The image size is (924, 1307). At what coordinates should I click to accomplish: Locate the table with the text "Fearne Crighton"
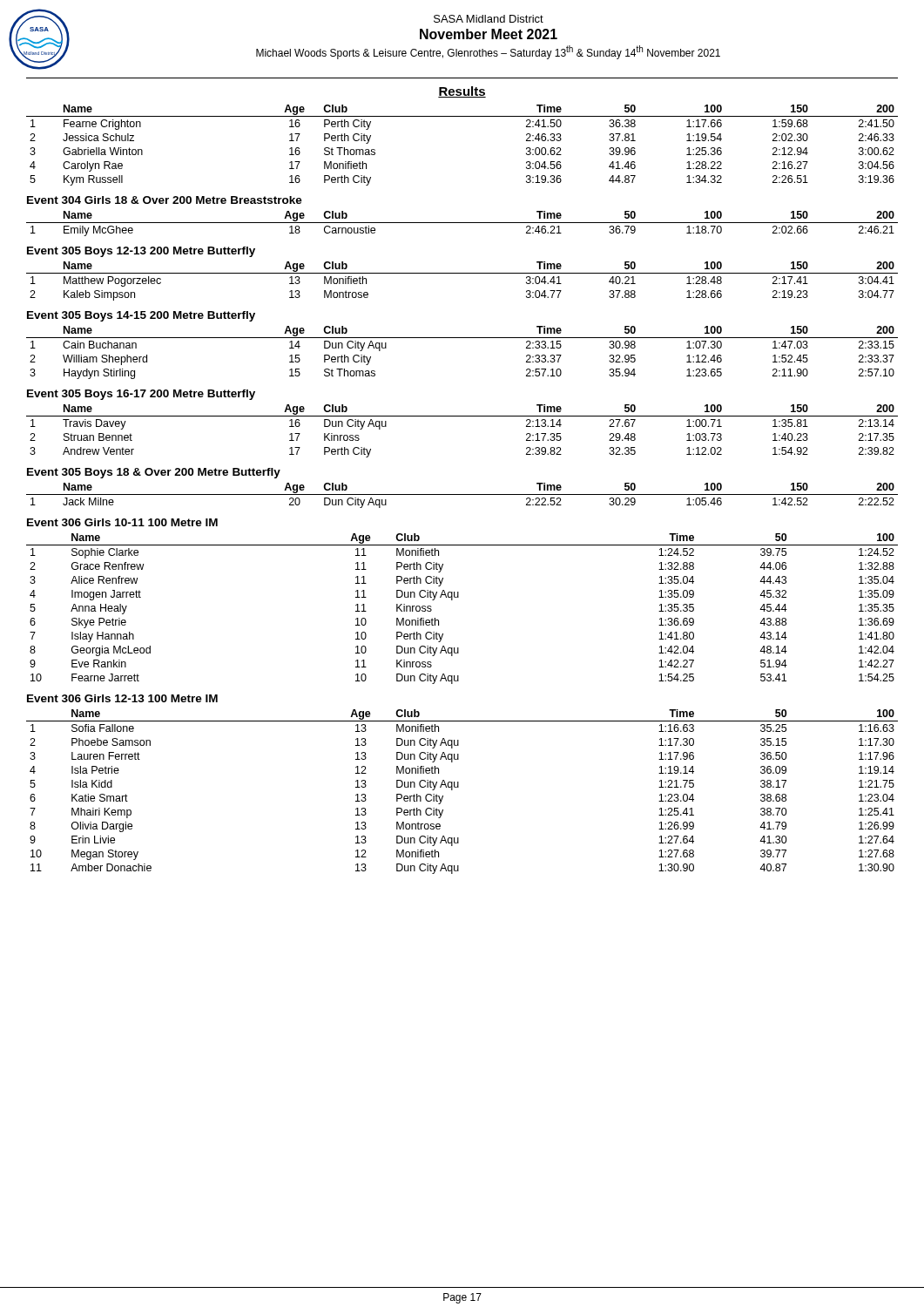(462, 144)
